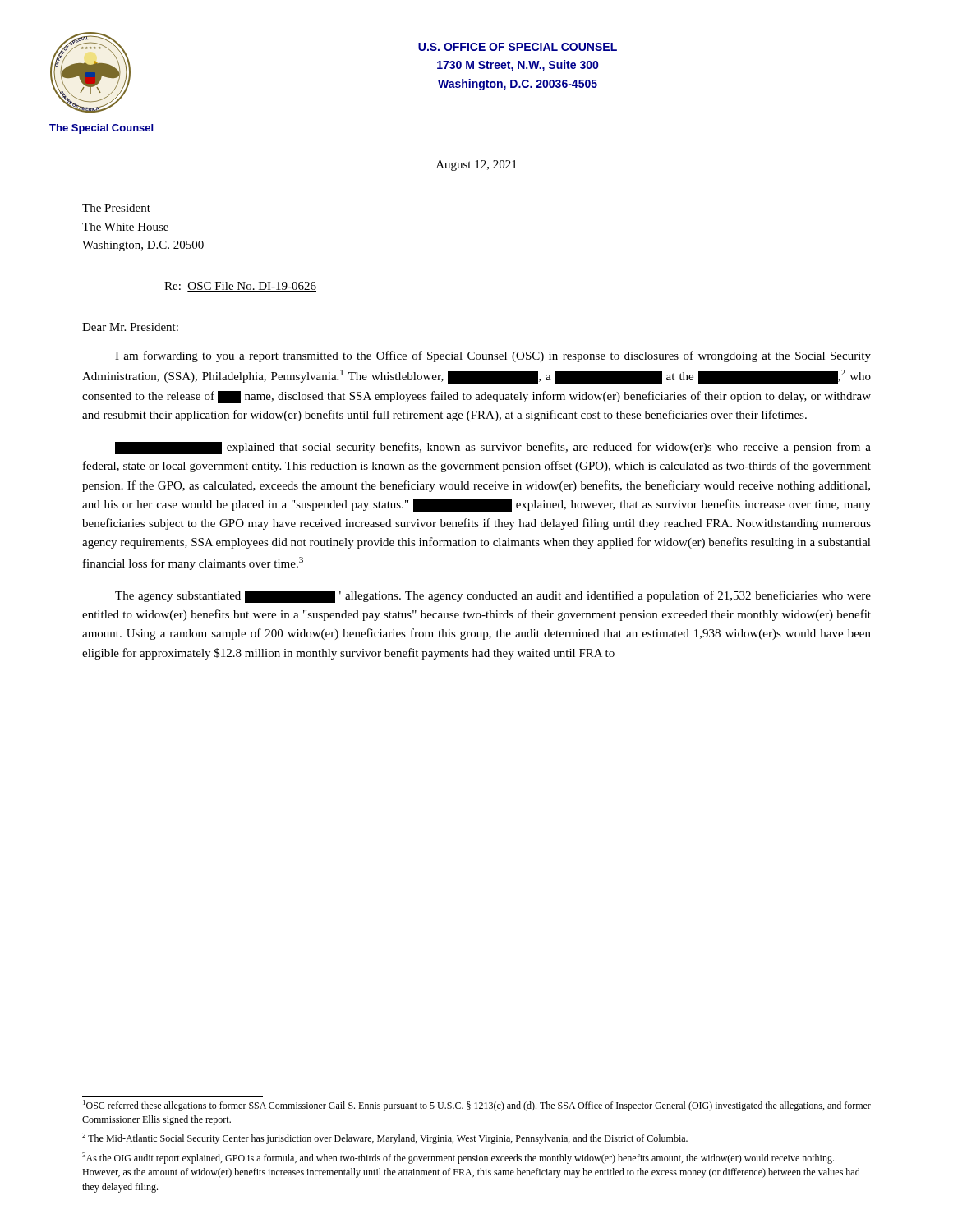Select the passage starting "I am forwarding to you"
The height and width of the screenshot is (1232, 953).
click(476, 505)
